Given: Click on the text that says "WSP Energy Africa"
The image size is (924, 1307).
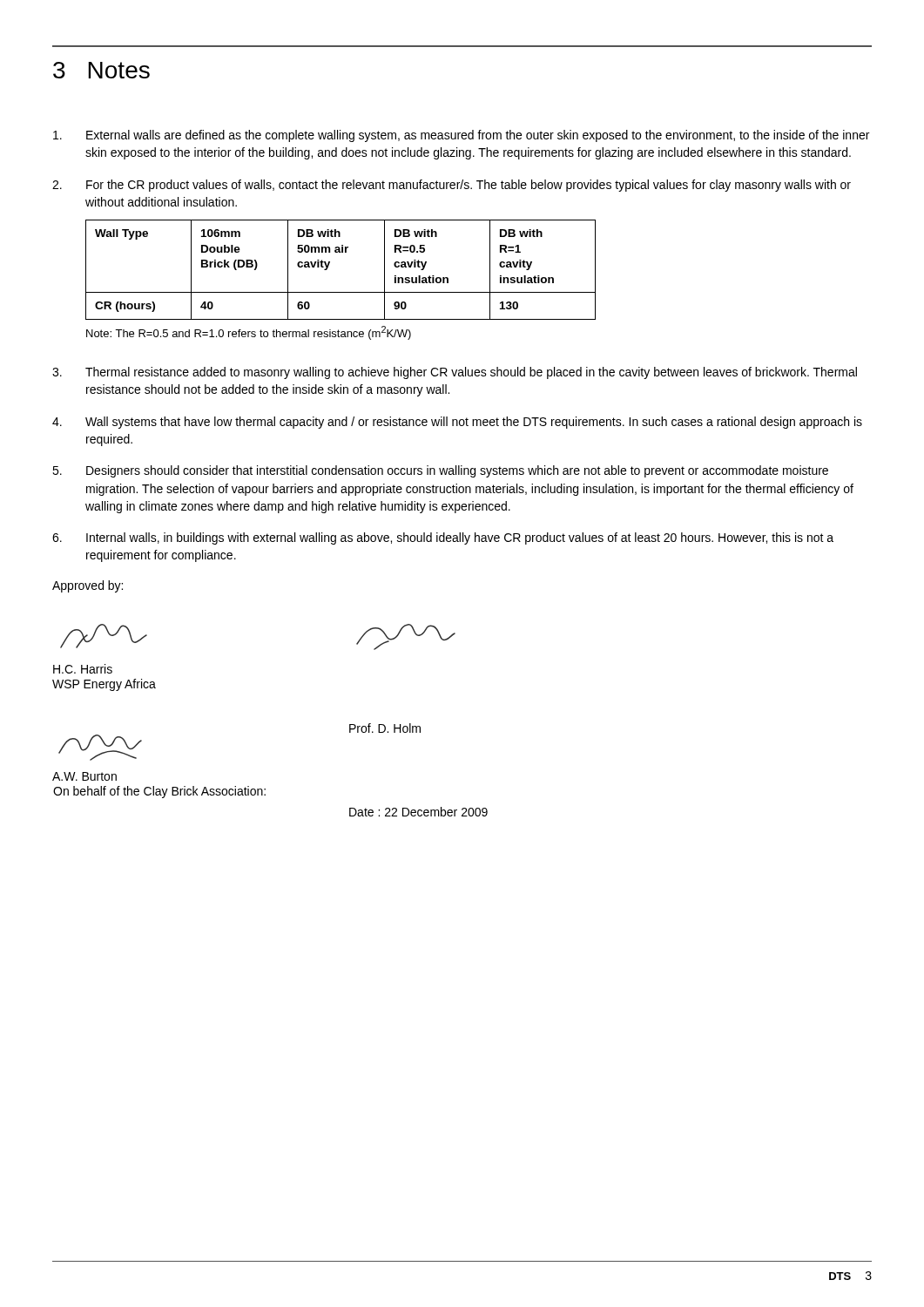Looking at the screenshot, I should click(104, 684).
